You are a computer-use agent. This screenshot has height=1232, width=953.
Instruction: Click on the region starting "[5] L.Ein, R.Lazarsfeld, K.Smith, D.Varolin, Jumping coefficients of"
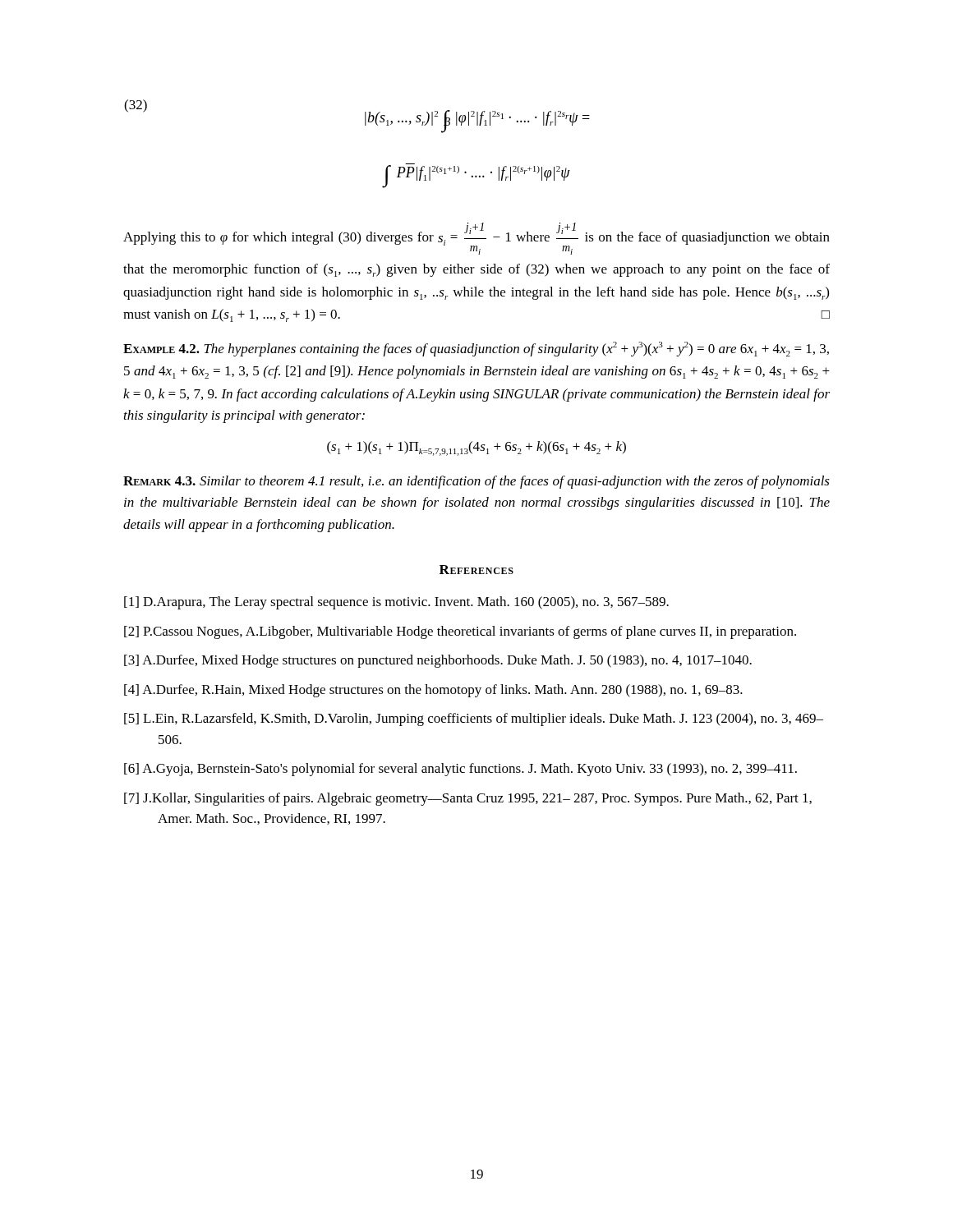(x=473, y=729)
